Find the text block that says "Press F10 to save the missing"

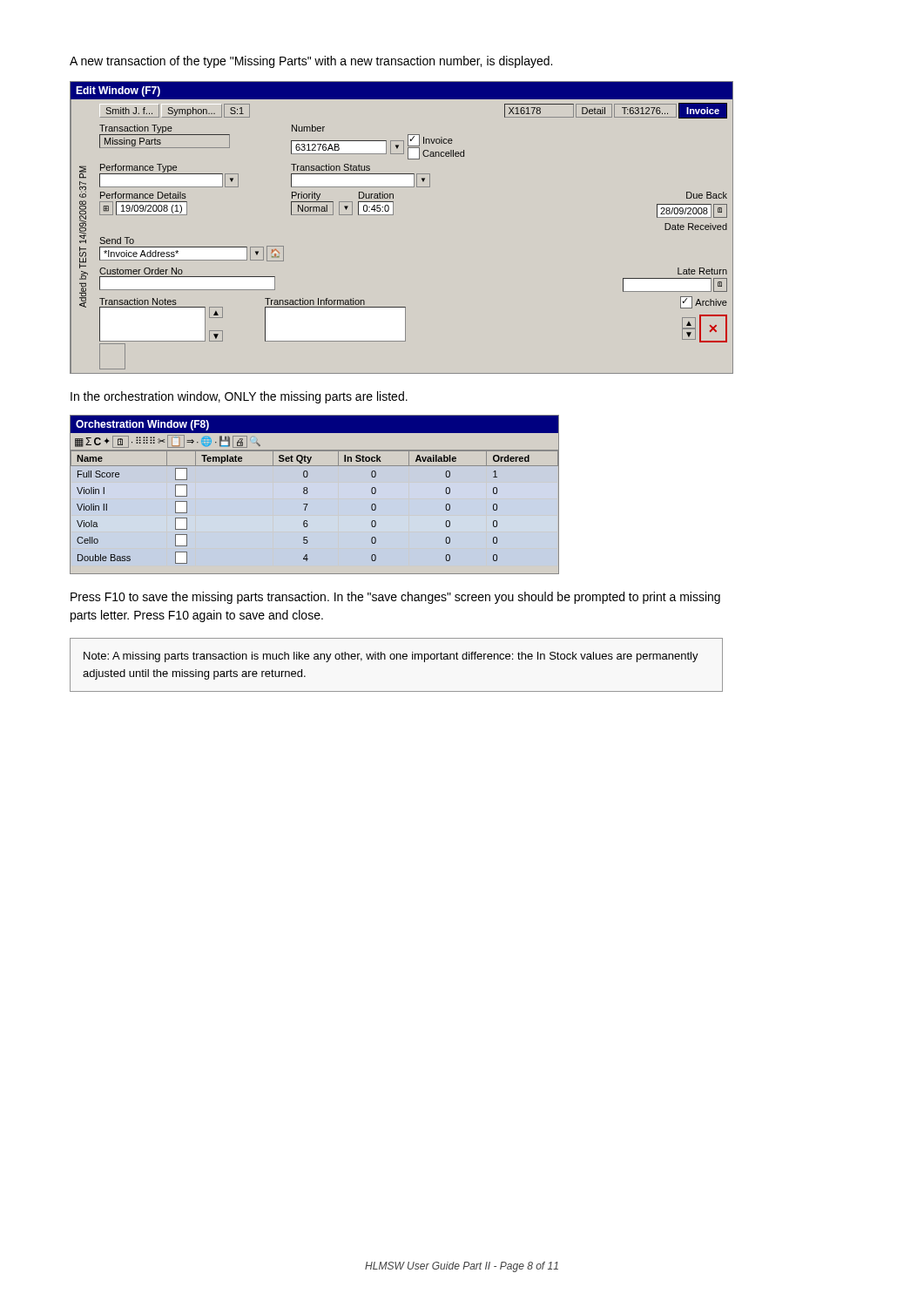click(395, 606)
